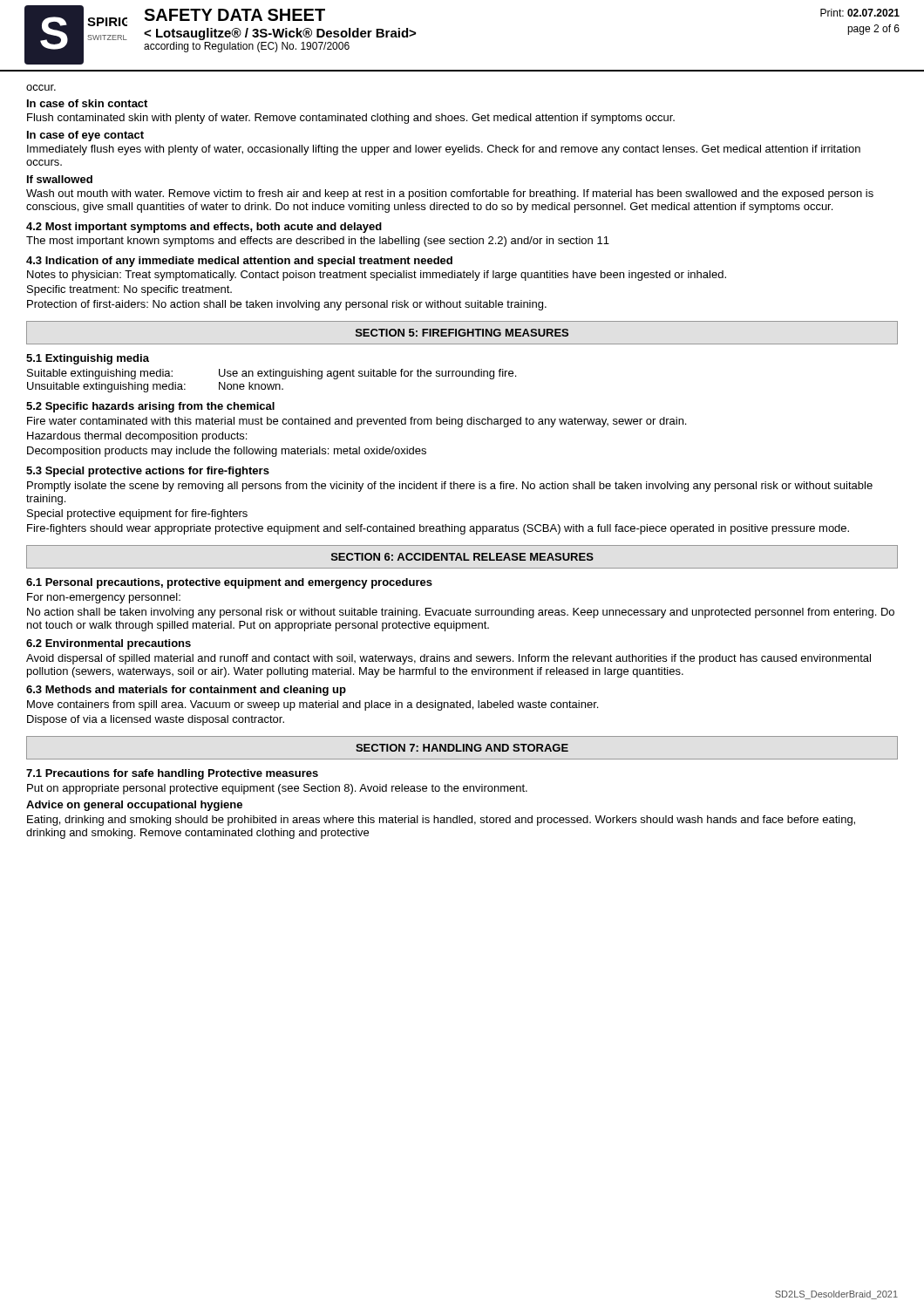Click where it says "Advice on general occupational hygiene"
Screen dimensions: 1308x924
134,804
